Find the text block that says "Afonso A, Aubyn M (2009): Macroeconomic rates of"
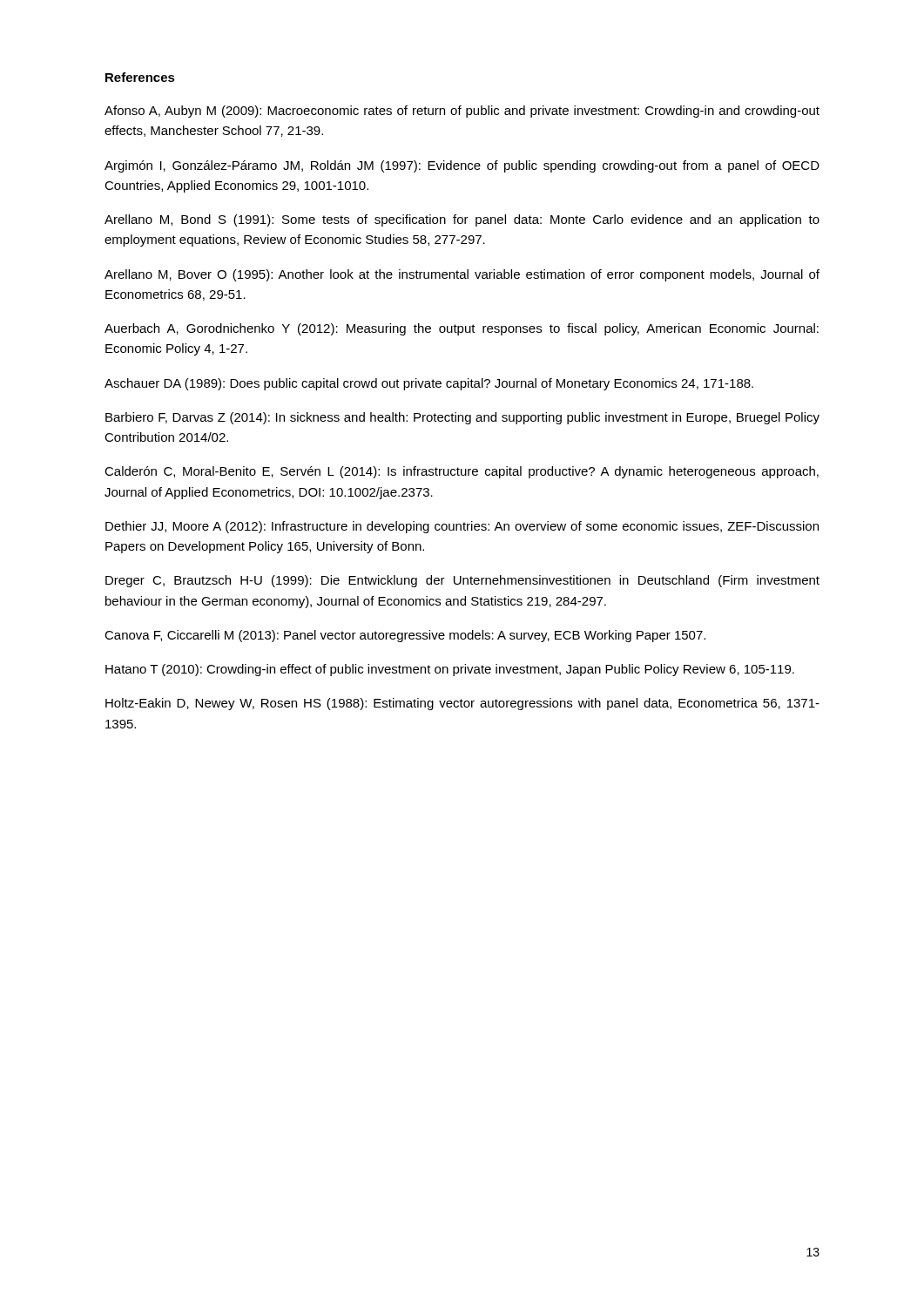 (462, 120)
